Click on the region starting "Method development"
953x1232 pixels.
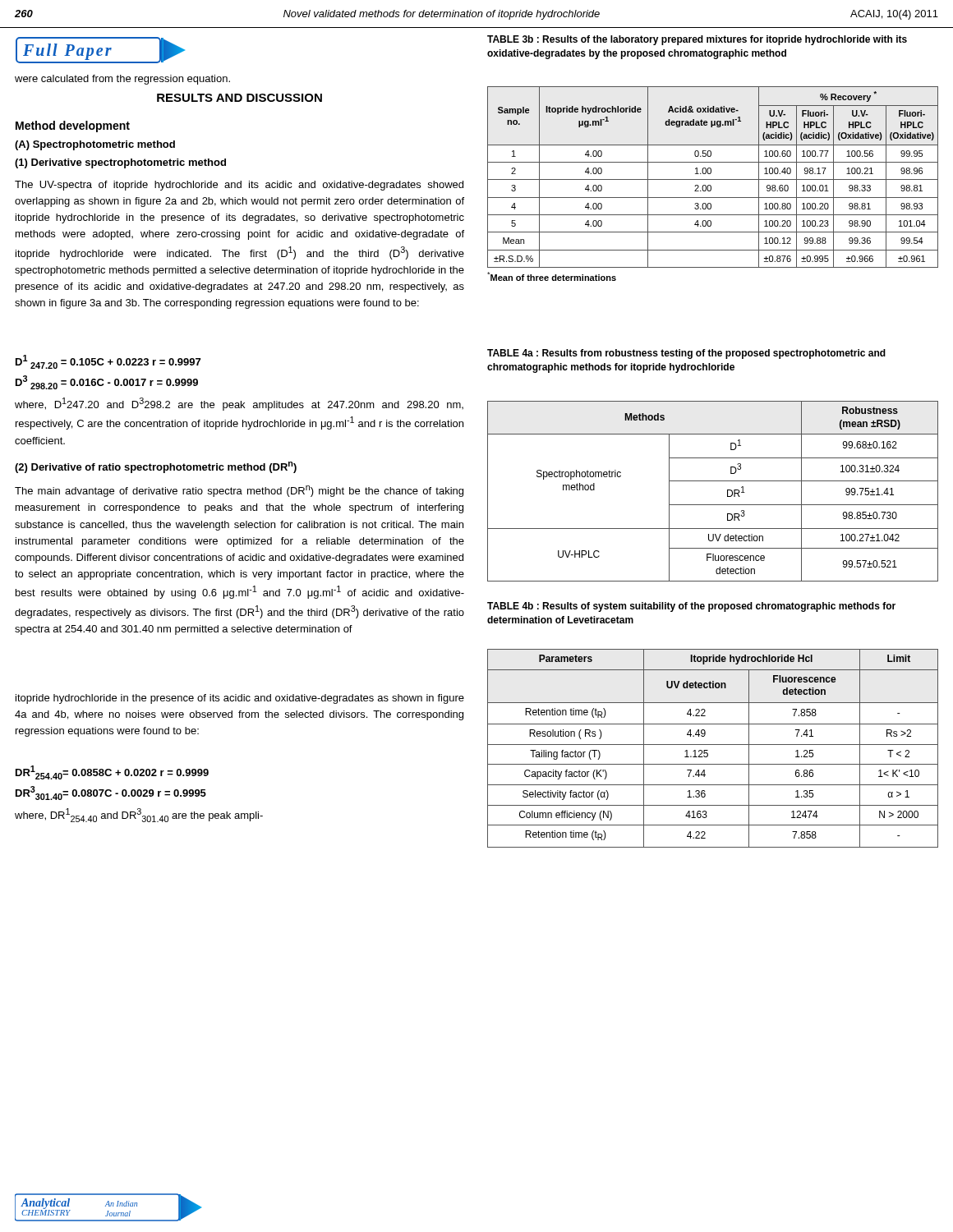pos(72,126)
